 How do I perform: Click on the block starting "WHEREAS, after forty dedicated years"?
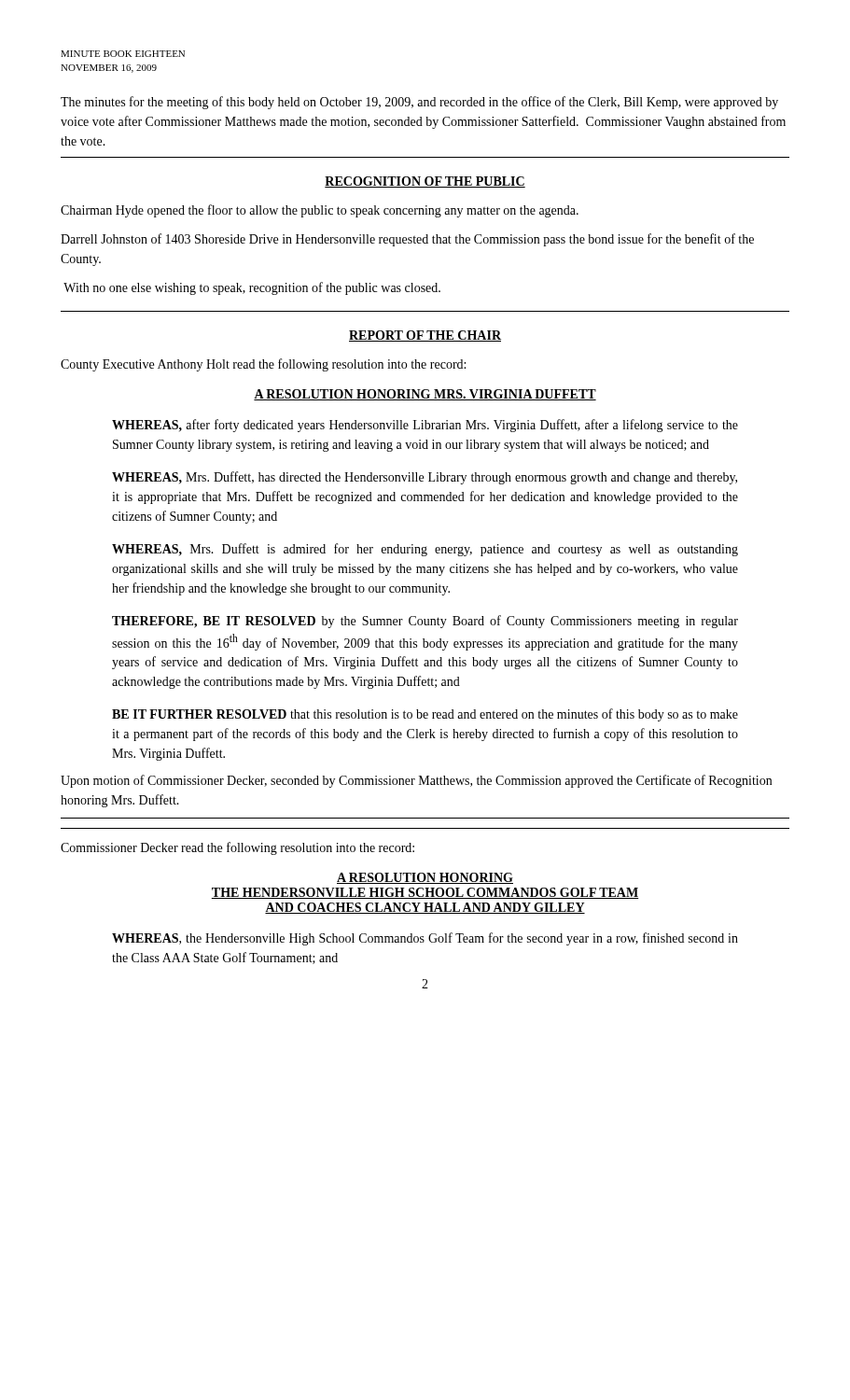pyautogui.click(x=425, y=589)
